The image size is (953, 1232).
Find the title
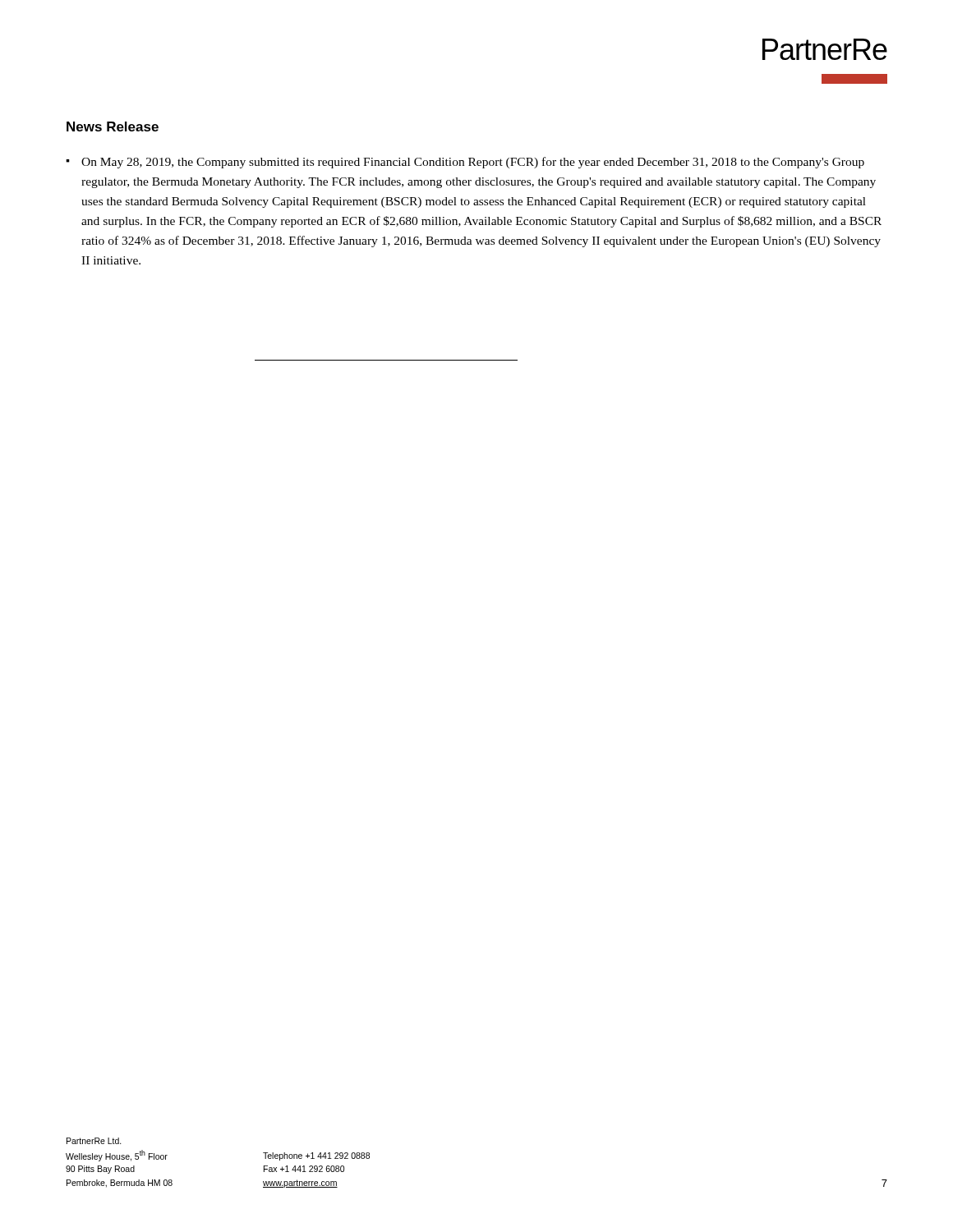(824, 58)
